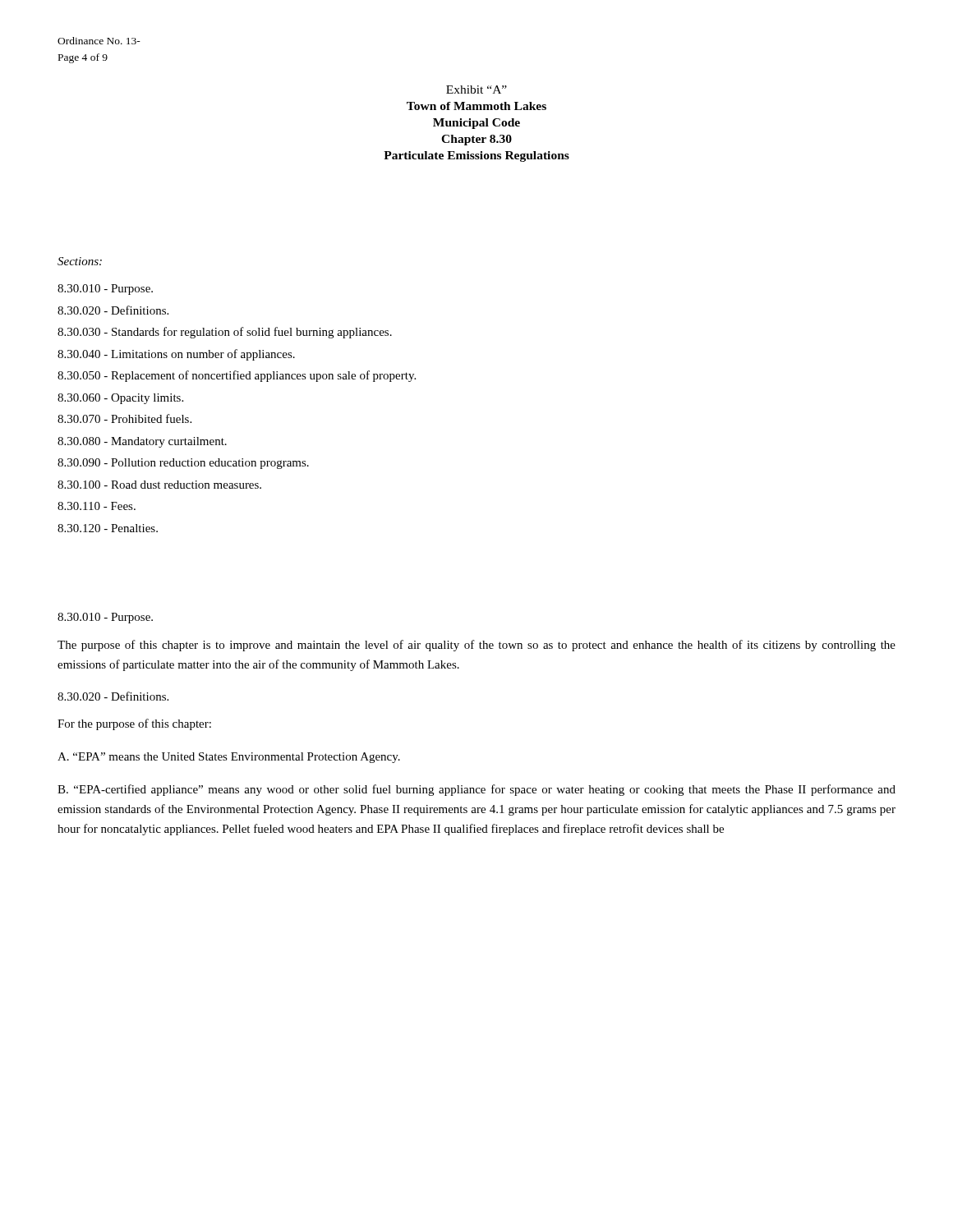Find the text block starting "8.30.050 - Replacement of noncertified appliances"
Screen dimensions: 1232x953
(237, 375)
